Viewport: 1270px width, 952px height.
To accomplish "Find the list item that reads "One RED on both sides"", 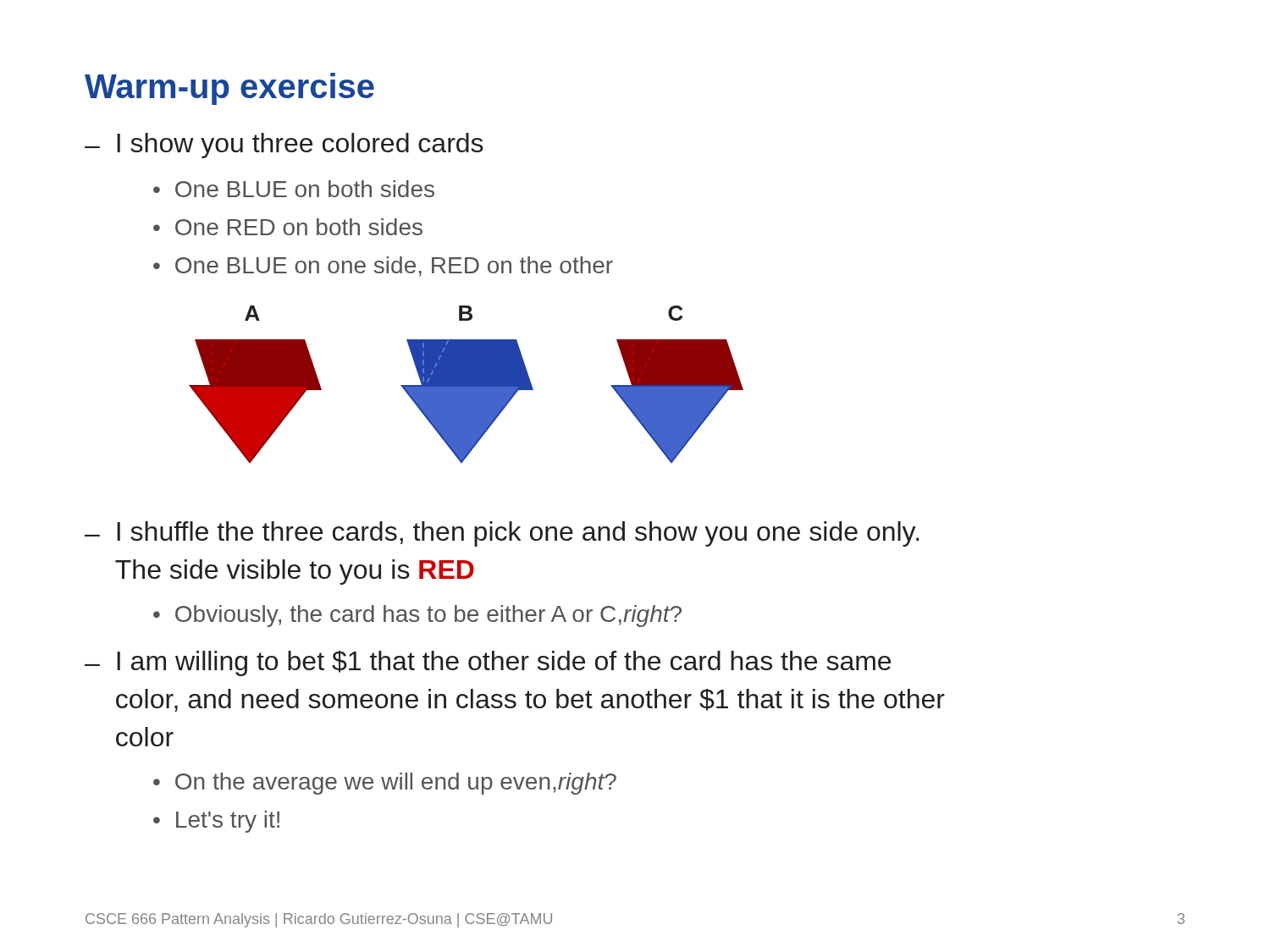I will 299,227.
